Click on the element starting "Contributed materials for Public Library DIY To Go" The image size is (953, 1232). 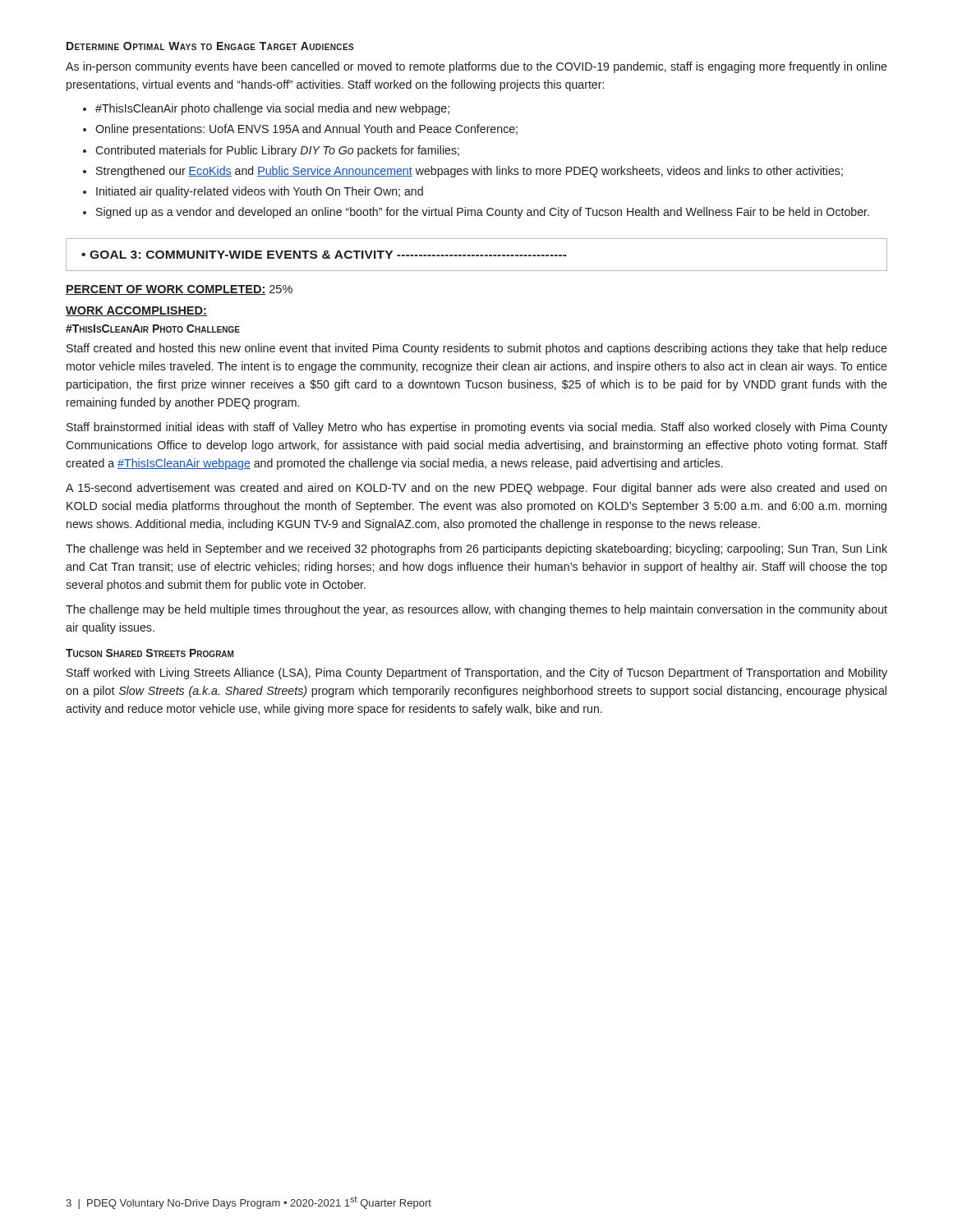tap(278, 150)
